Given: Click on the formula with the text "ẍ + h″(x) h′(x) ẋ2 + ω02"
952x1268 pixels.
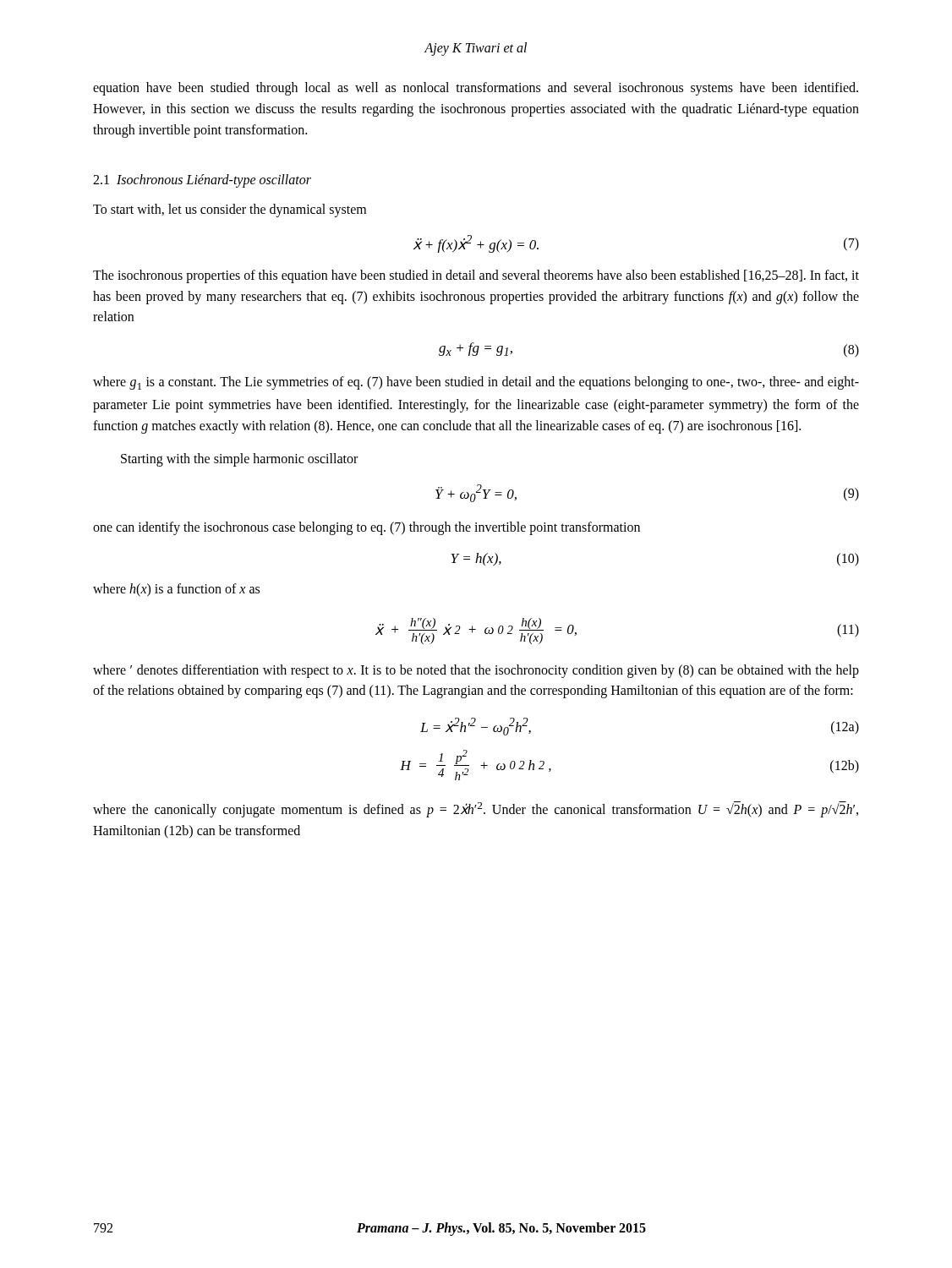Looking at the screenshot, I should click(x=447, y=631).
